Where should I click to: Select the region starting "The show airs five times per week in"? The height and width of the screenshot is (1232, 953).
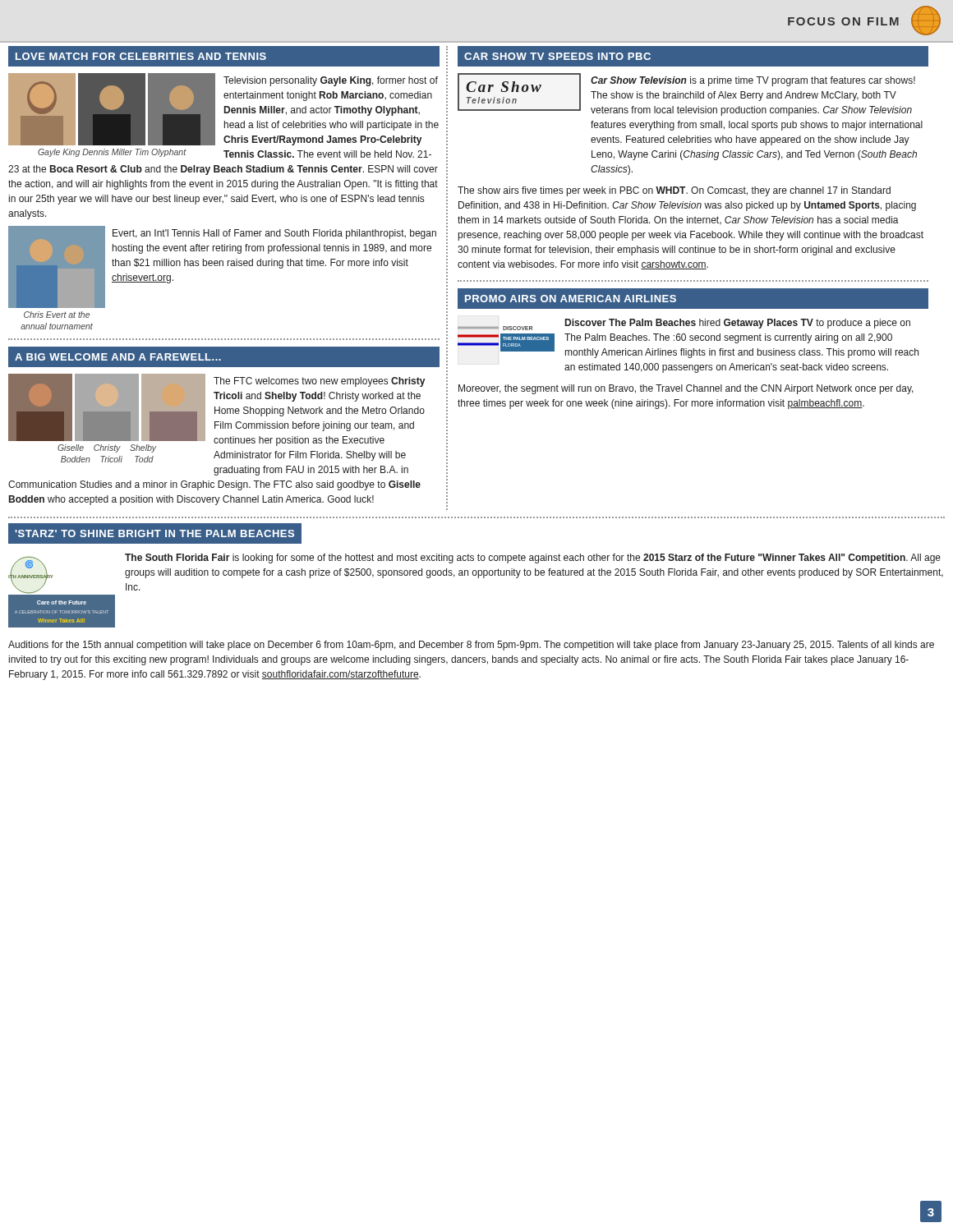pyautogui.click(x=691, y=227)
